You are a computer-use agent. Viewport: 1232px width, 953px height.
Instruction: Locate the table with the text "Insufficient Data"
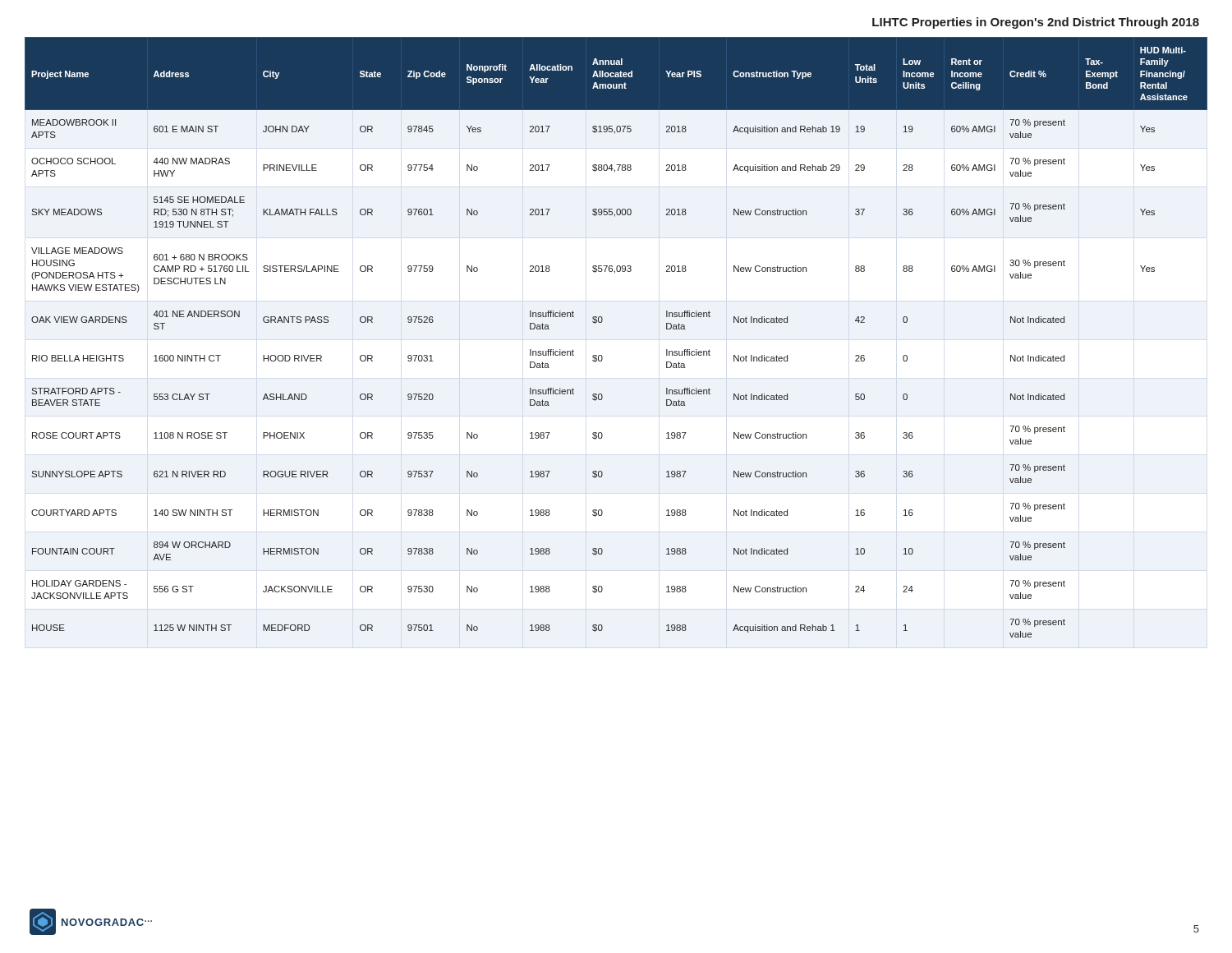(x=616, y=347)
